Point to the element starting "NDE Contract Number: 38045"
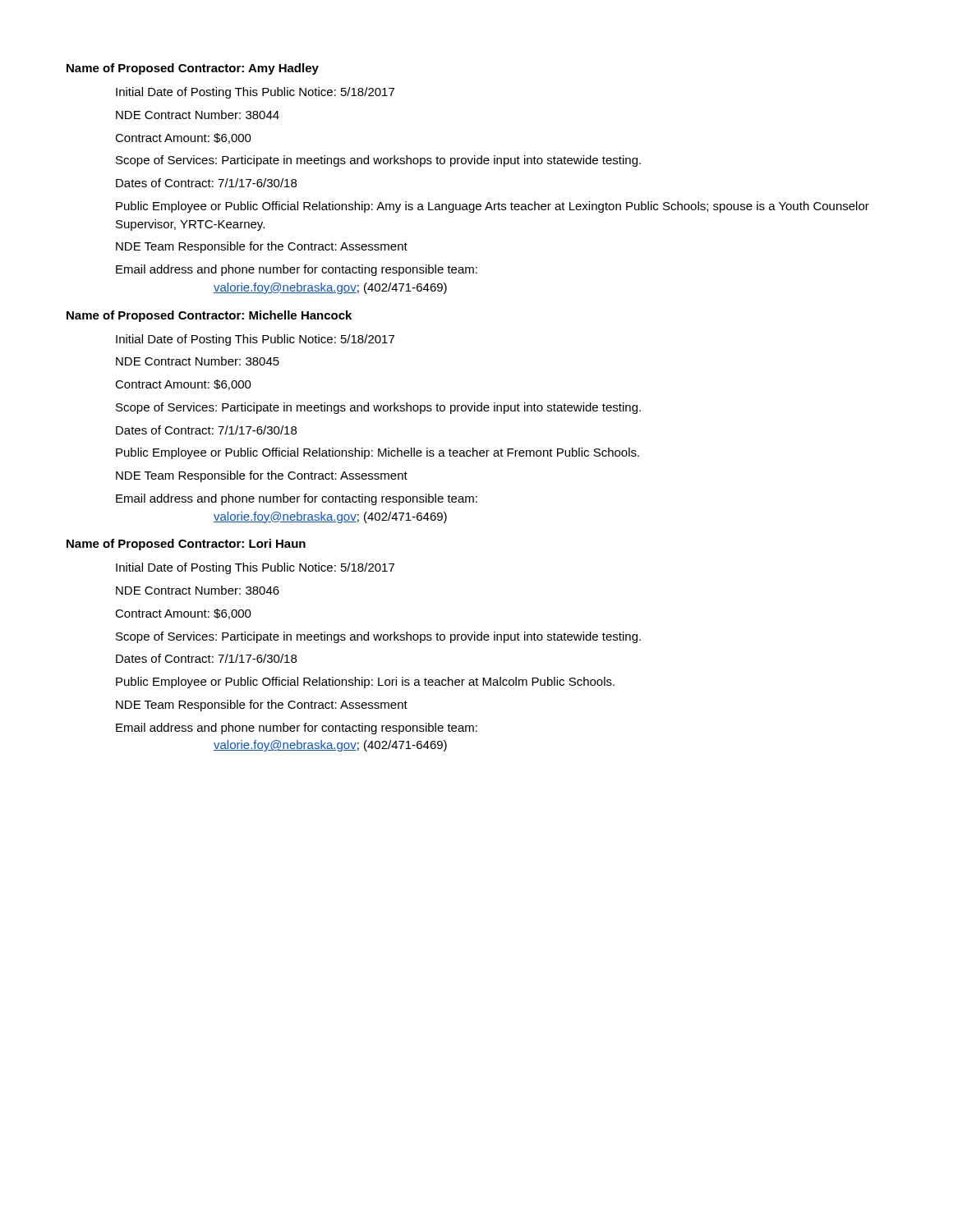 point(197,361)
